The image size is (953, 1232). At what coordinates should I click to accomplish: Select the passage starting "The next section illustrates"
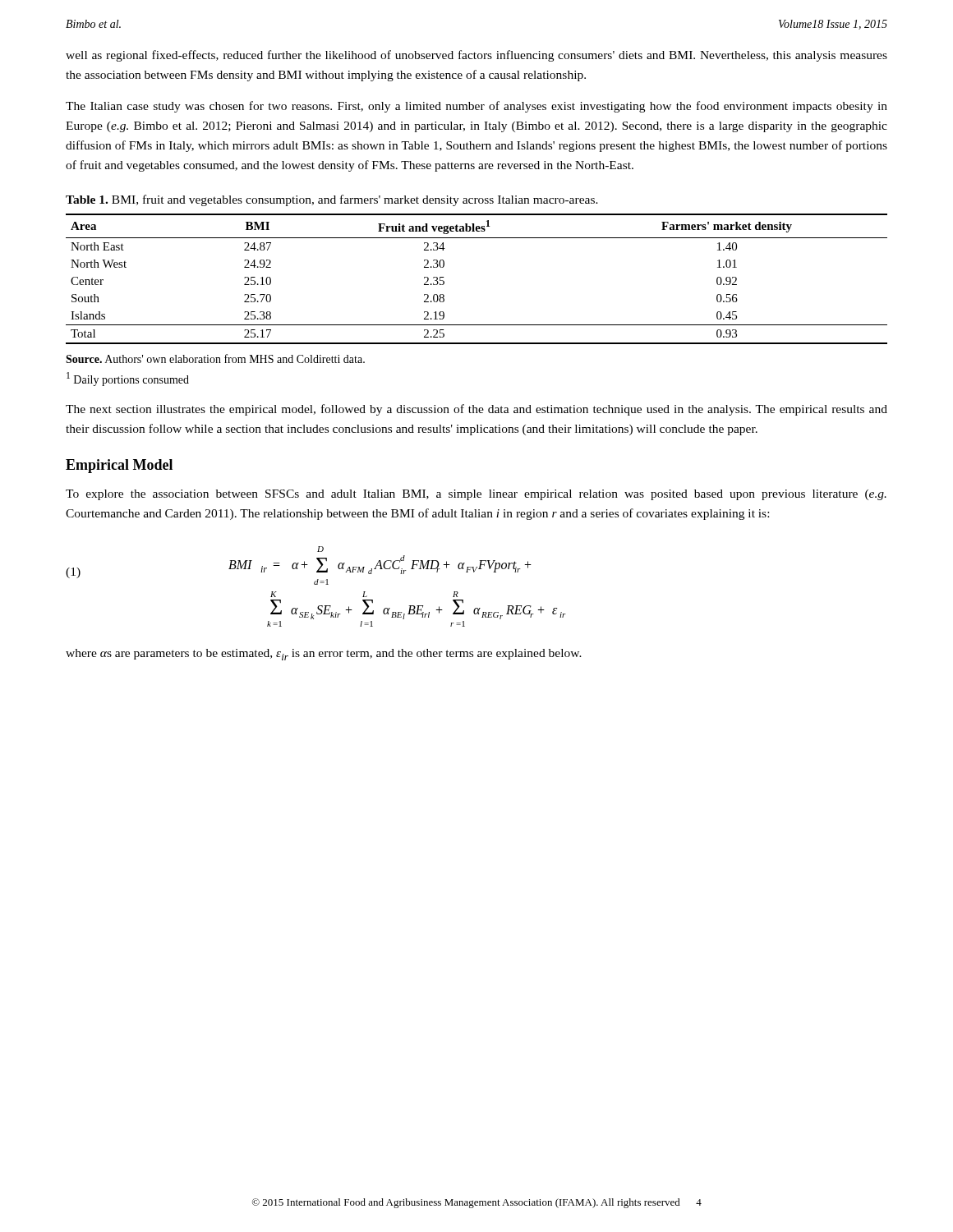coord(476,419)
